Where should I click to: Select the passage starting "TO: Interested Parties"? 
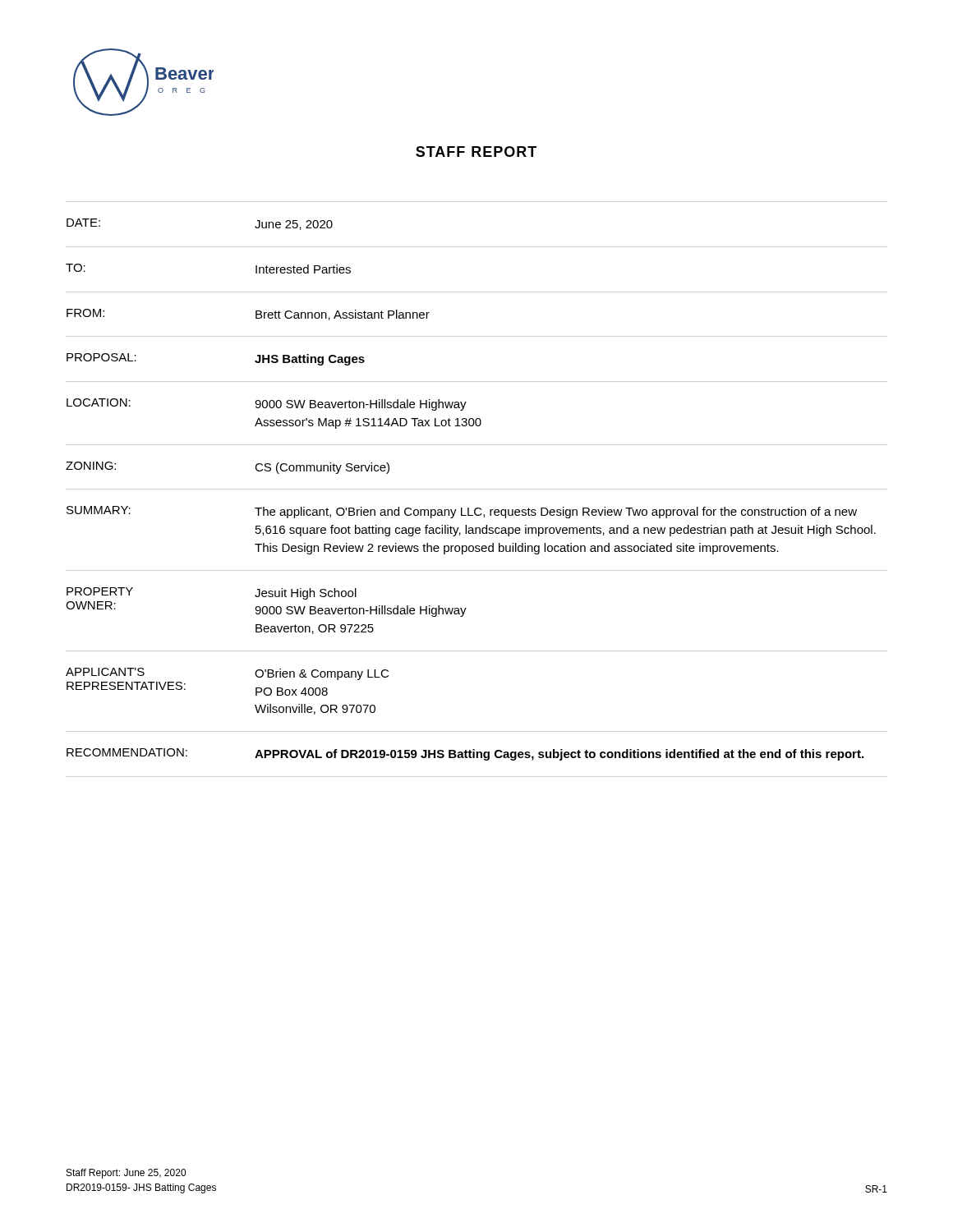coord(74,268)
